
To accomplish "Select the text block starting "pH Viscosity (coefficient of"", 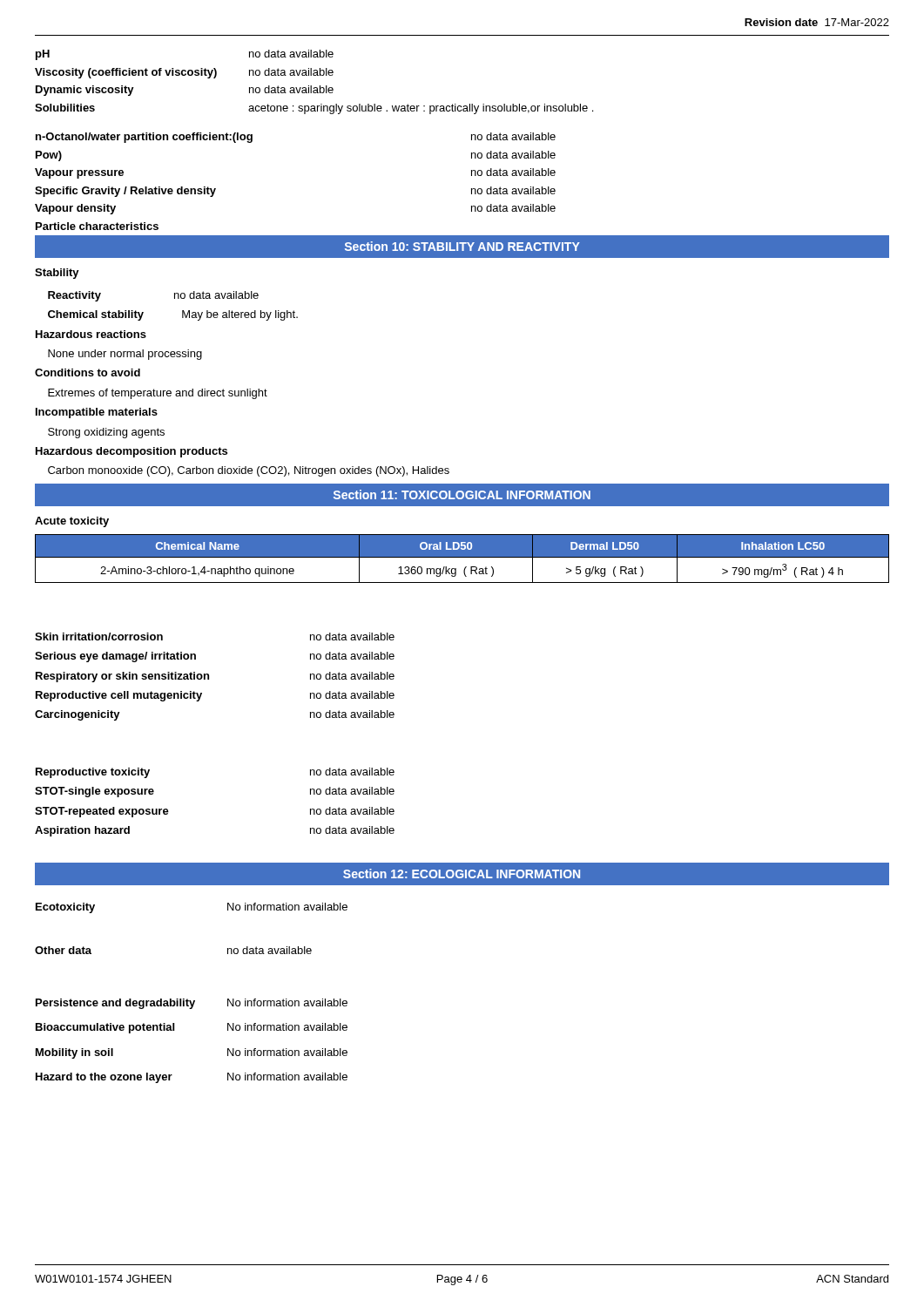I will click(126, 80).
